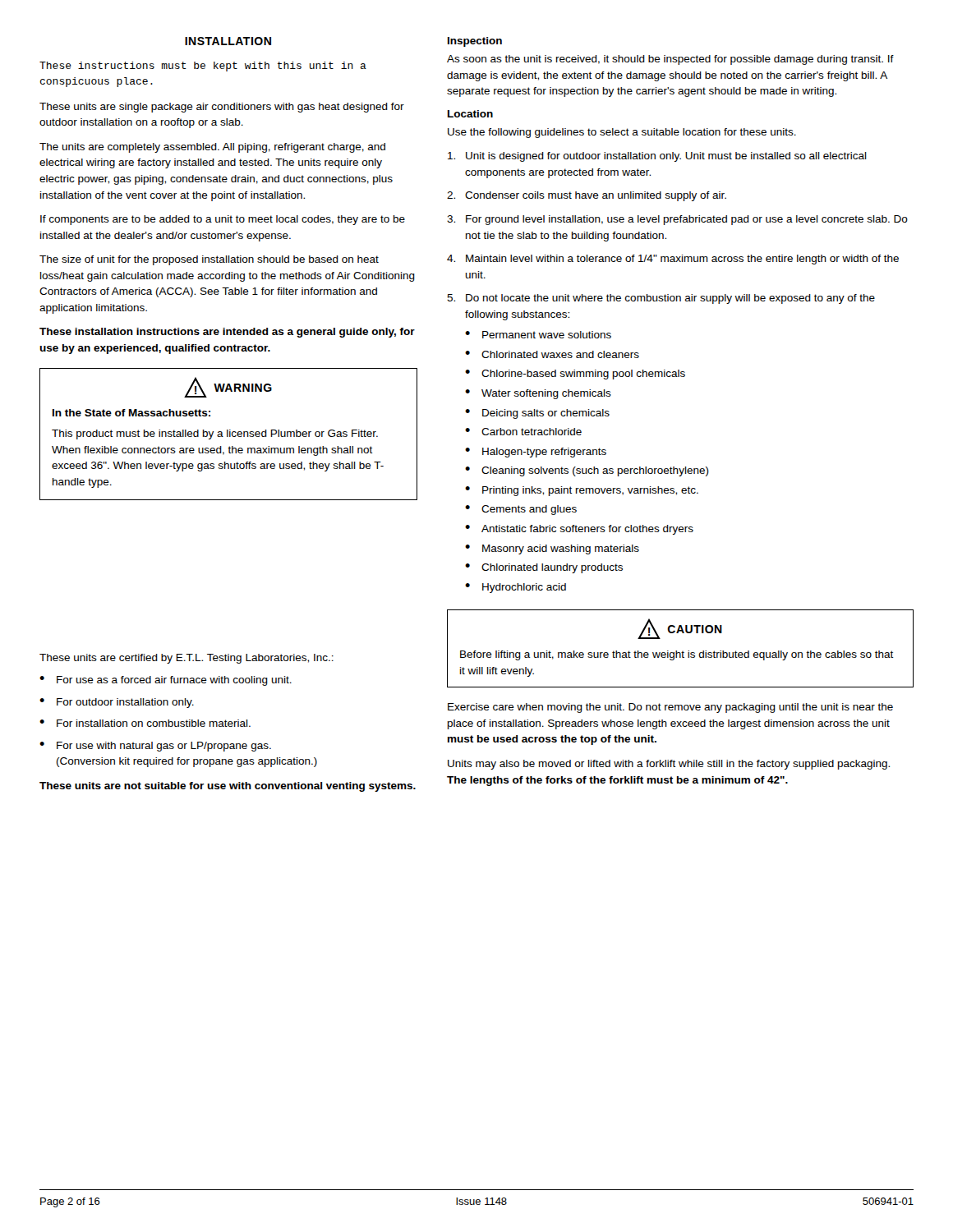
Task: Select the region starting "•Halogen-type refrigerants"
Action: coord(536,451)
